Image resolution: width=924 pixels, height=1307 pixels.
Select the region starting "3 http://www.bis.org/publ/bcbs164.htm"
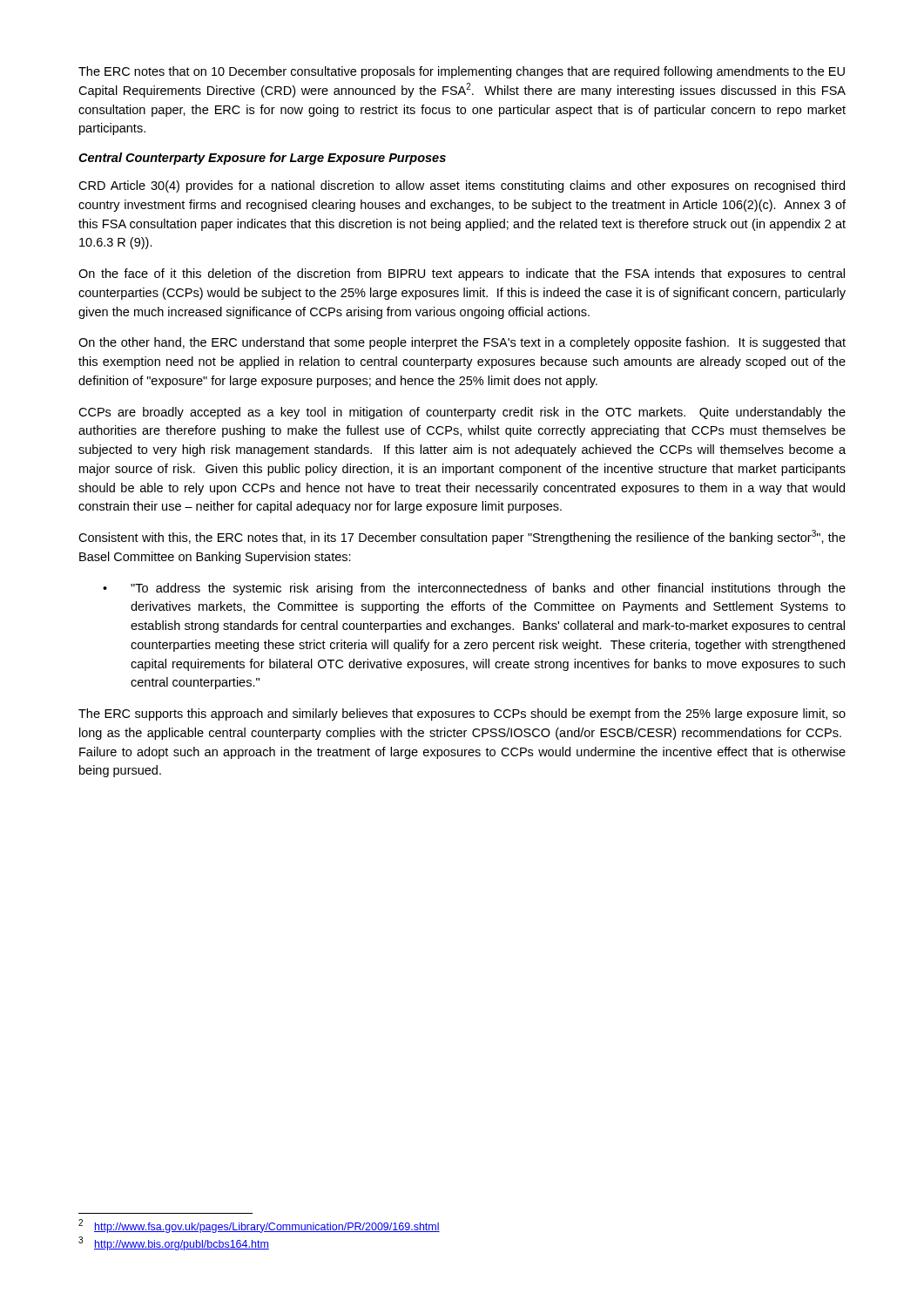(174, 1245)
